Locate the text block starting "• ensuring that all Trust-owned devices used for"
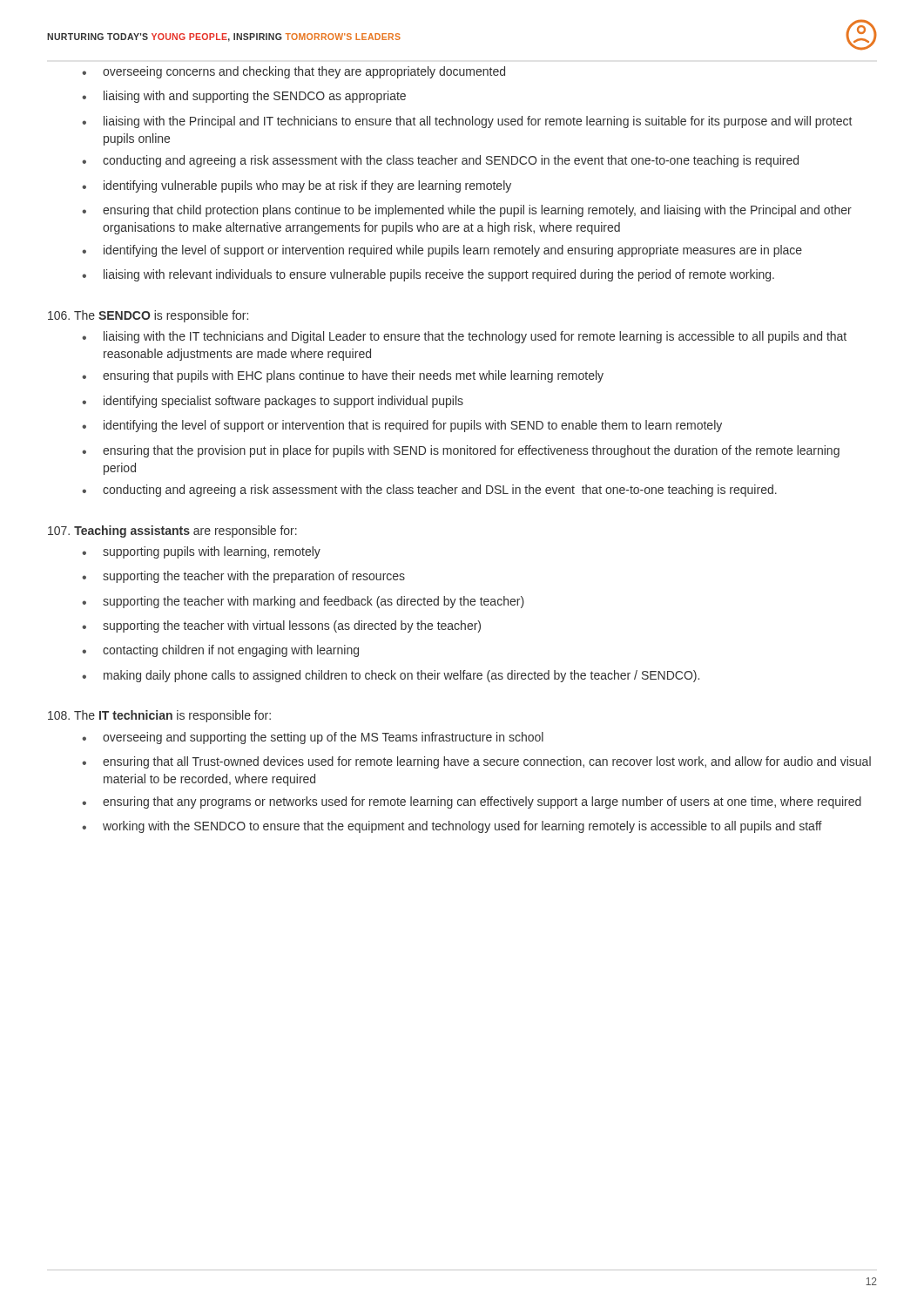Viewport: 924px width, 1307px height. [479, 770]
